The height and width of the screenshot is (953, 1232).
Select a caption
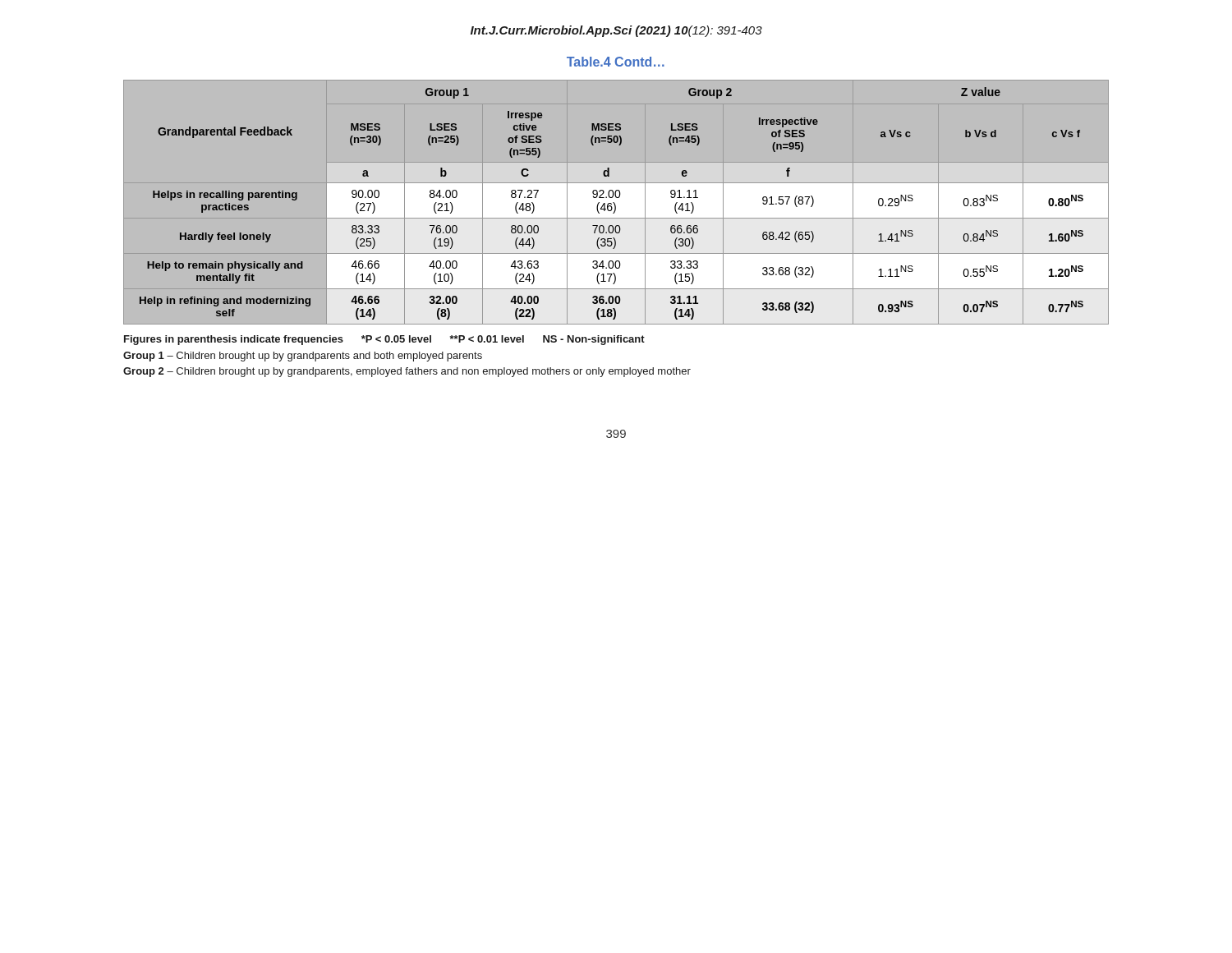coord(616,62)
